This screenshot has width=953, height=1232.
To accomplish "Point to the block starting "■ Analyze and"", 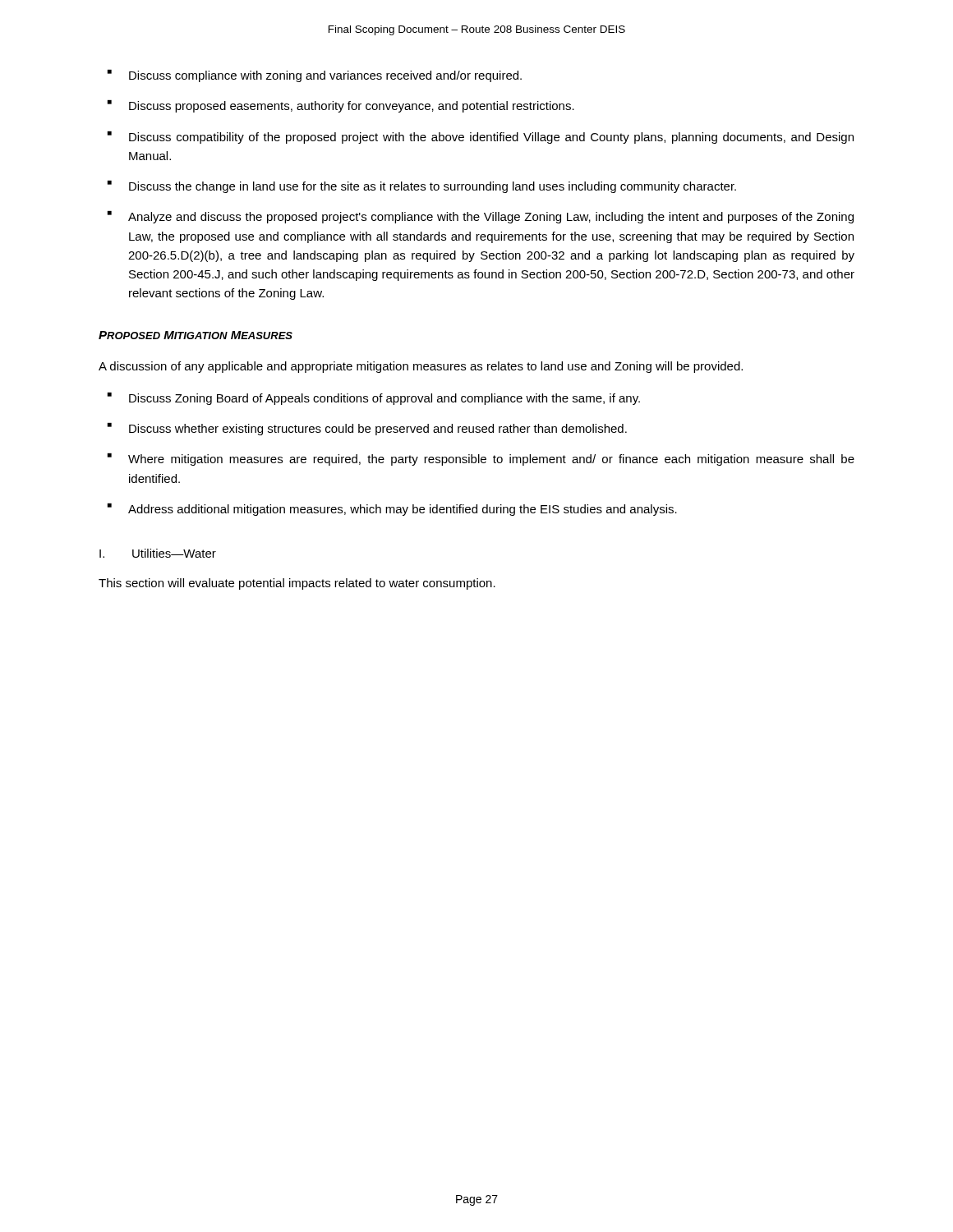I will (x=481, y=255).
